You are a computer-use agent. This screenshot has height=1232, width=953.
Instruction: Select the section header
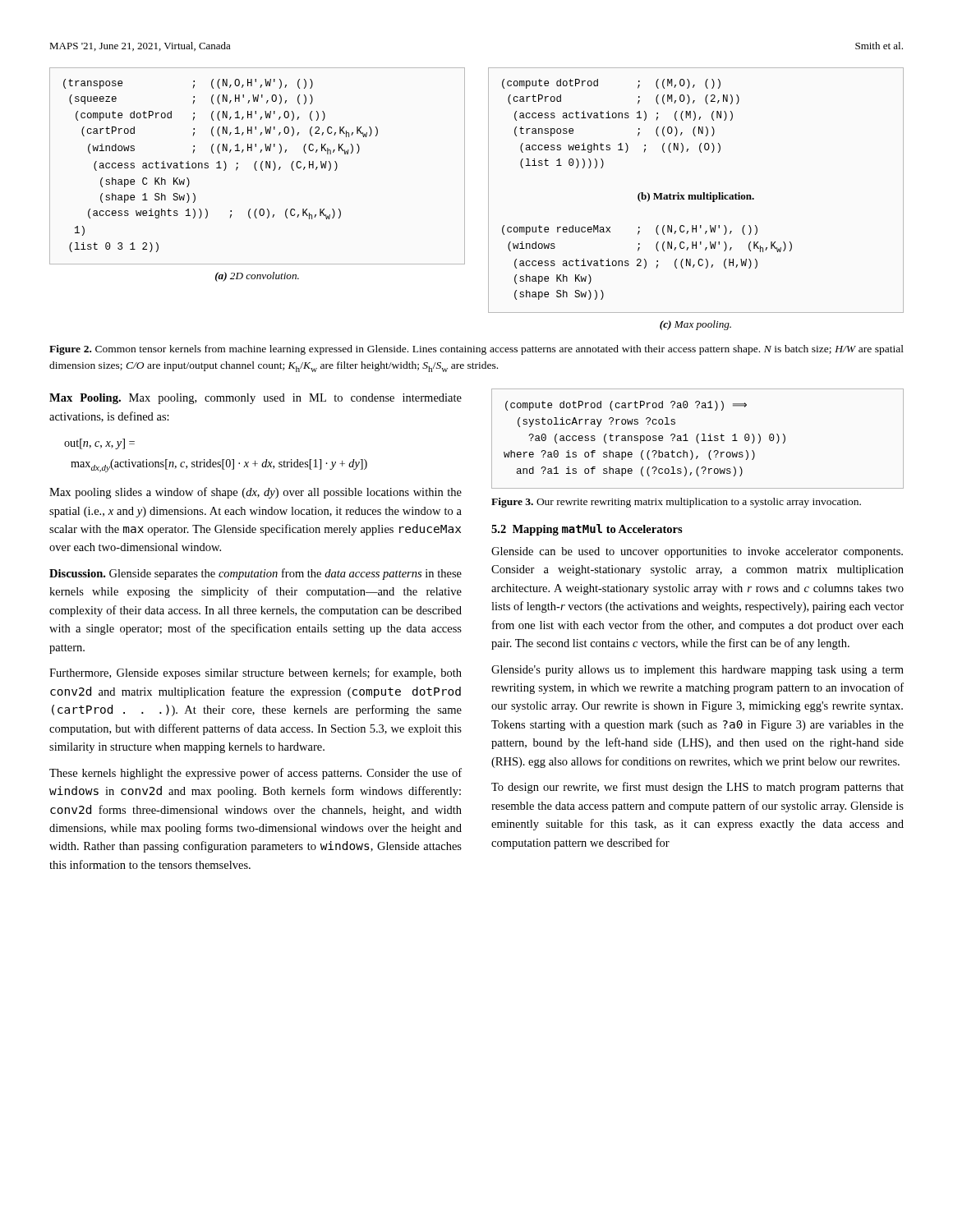click(587, 529)
